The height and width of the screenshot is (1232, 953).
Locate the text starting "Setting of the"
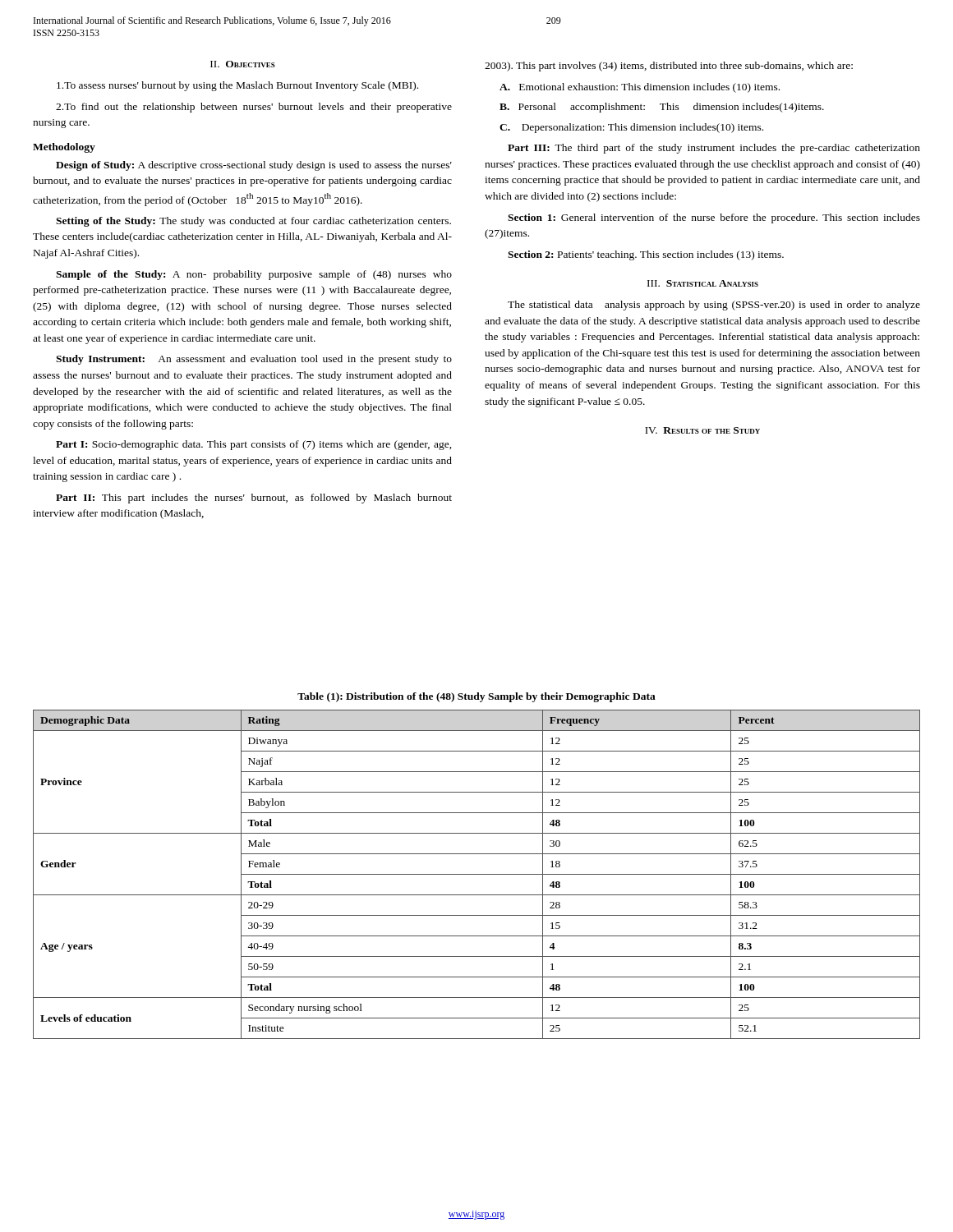(242, 236)
